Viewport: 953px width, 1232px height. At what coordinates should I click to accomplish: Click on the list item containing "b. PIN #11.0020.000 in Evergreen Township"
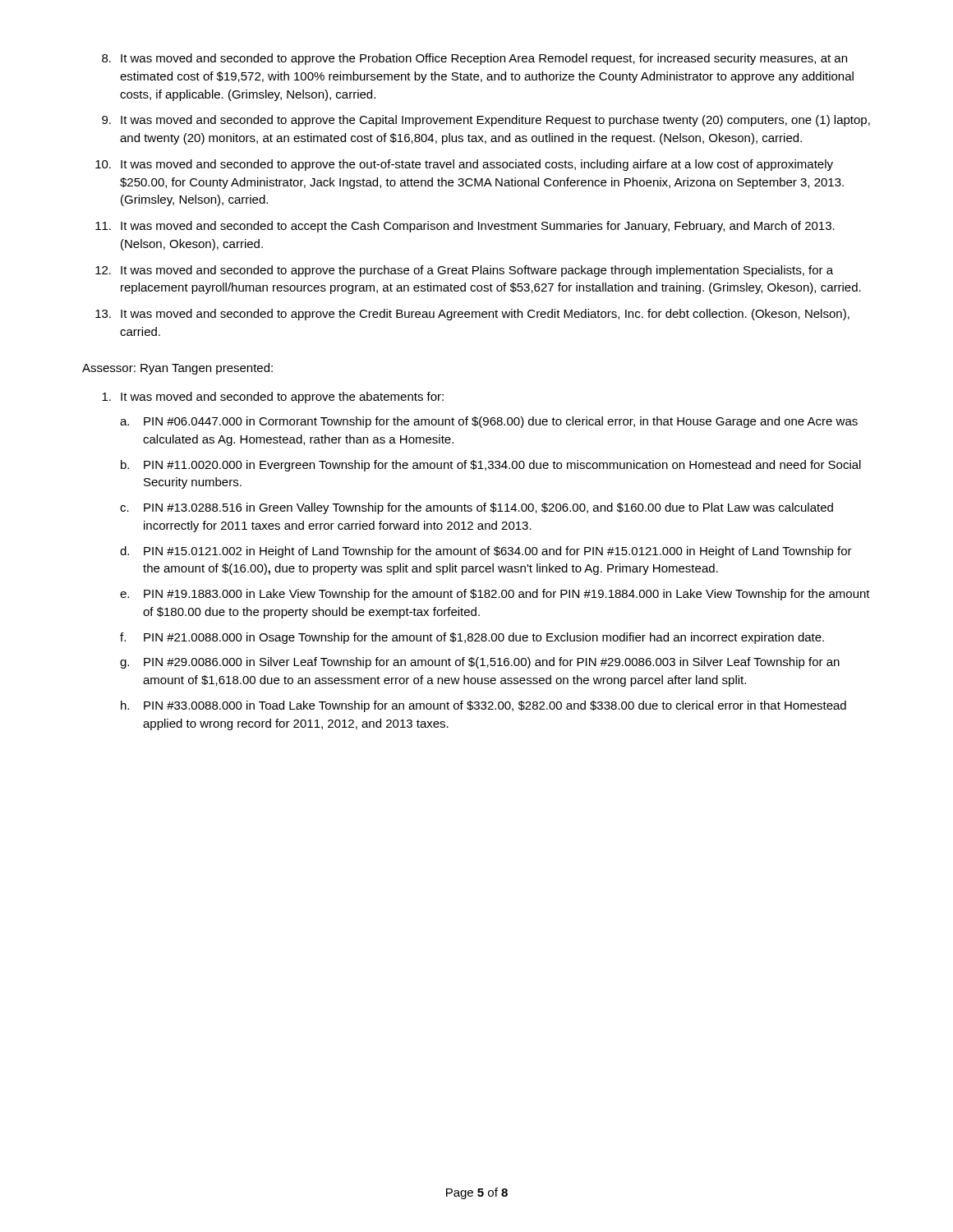(495, 473)
